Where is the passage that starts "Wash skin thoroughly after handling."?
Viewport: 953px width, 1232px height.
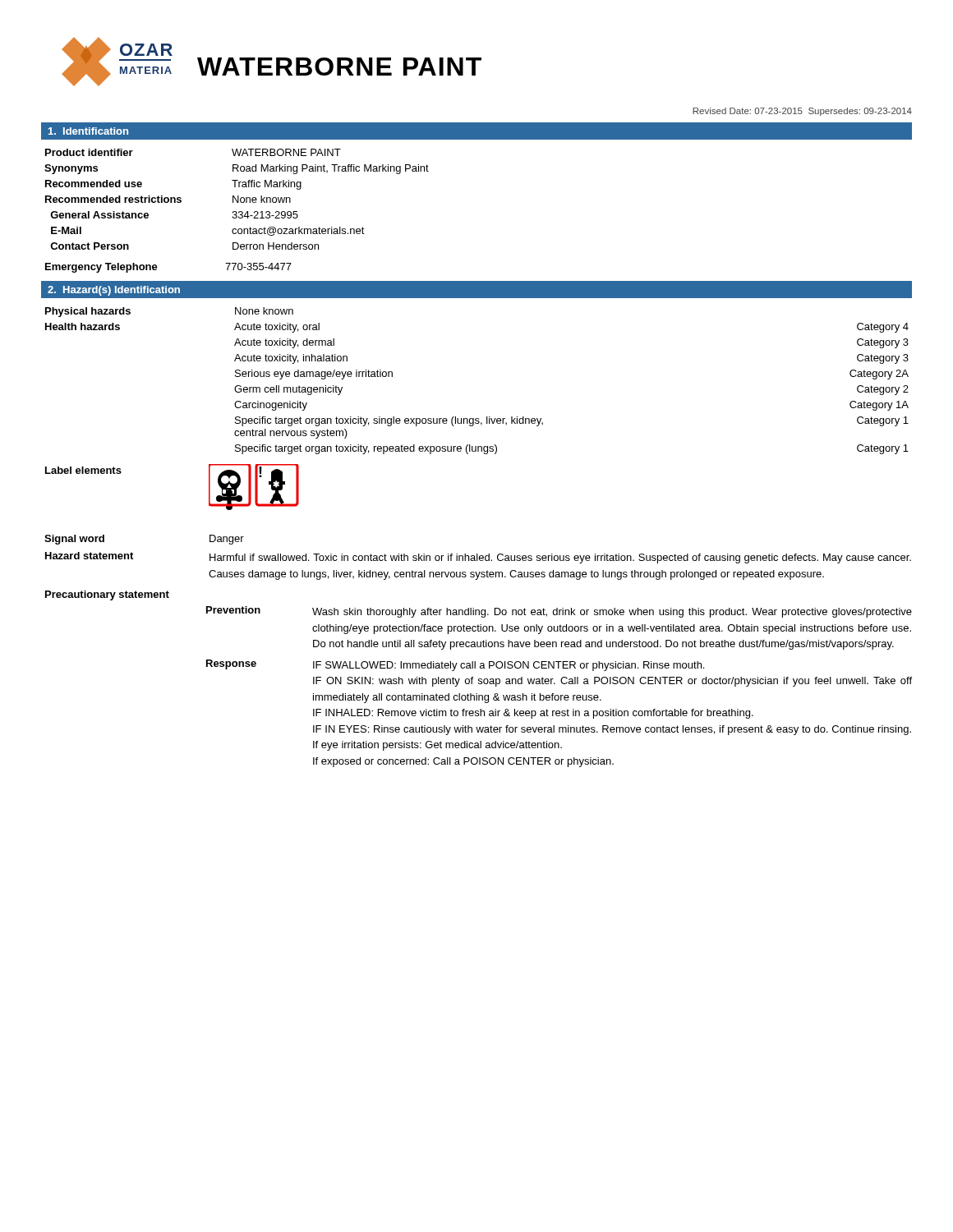coord(612,627)
